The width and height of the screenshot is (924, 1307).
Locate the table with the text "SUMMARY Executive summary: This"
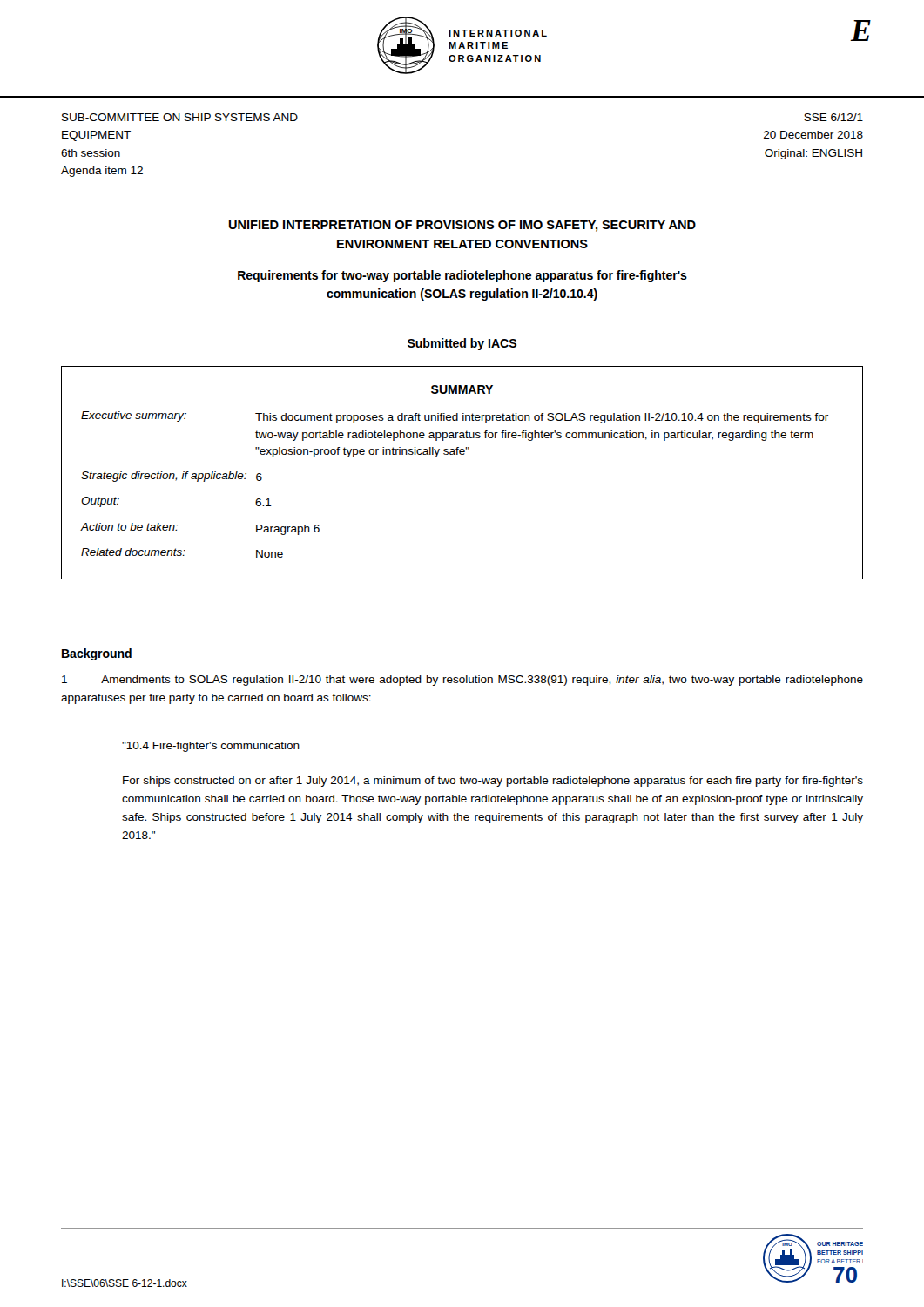(x=462, y=473)
